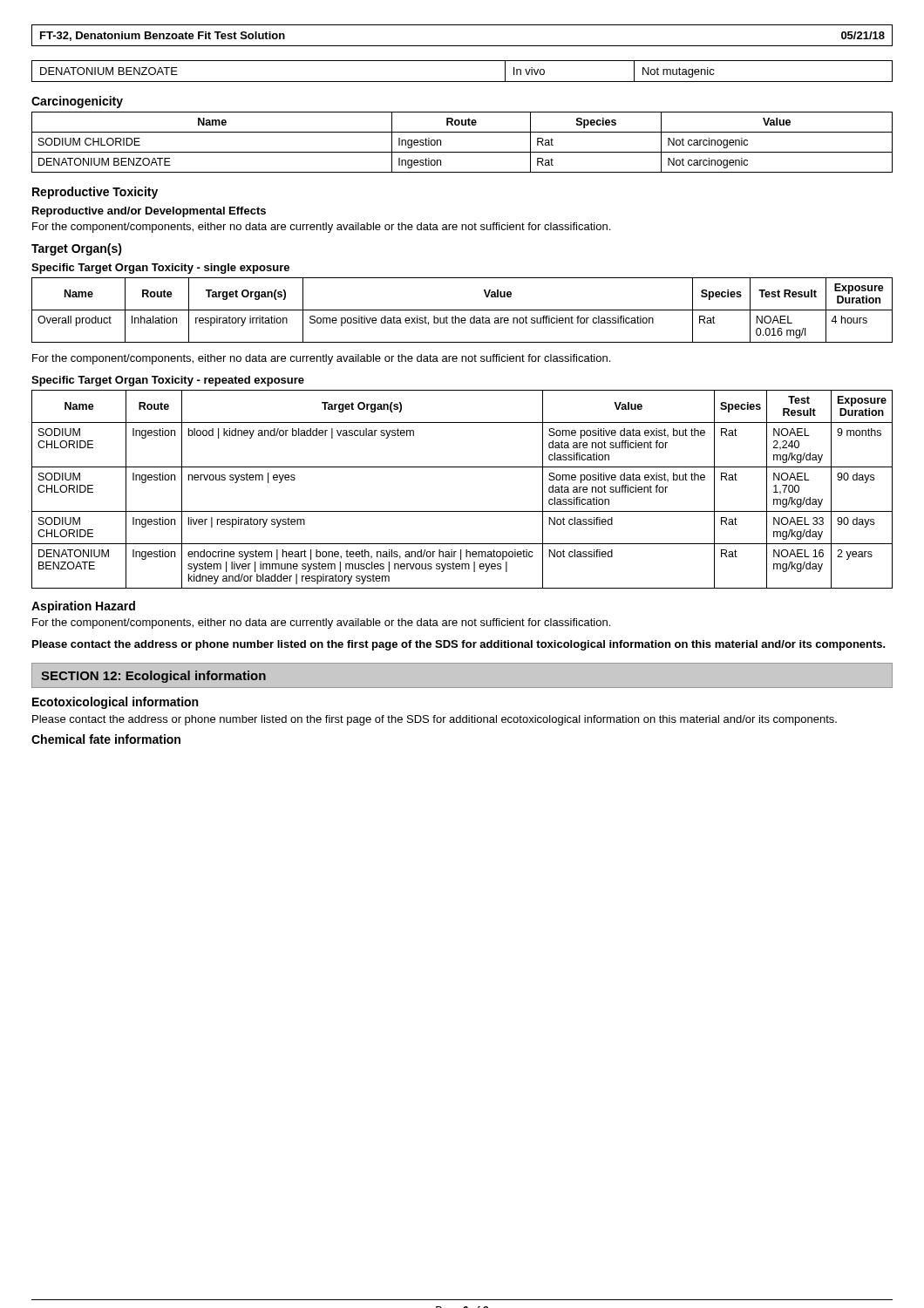Click on the table containing "9 months"
This screenshot has width=924, height=1308.
pos(462,489)
